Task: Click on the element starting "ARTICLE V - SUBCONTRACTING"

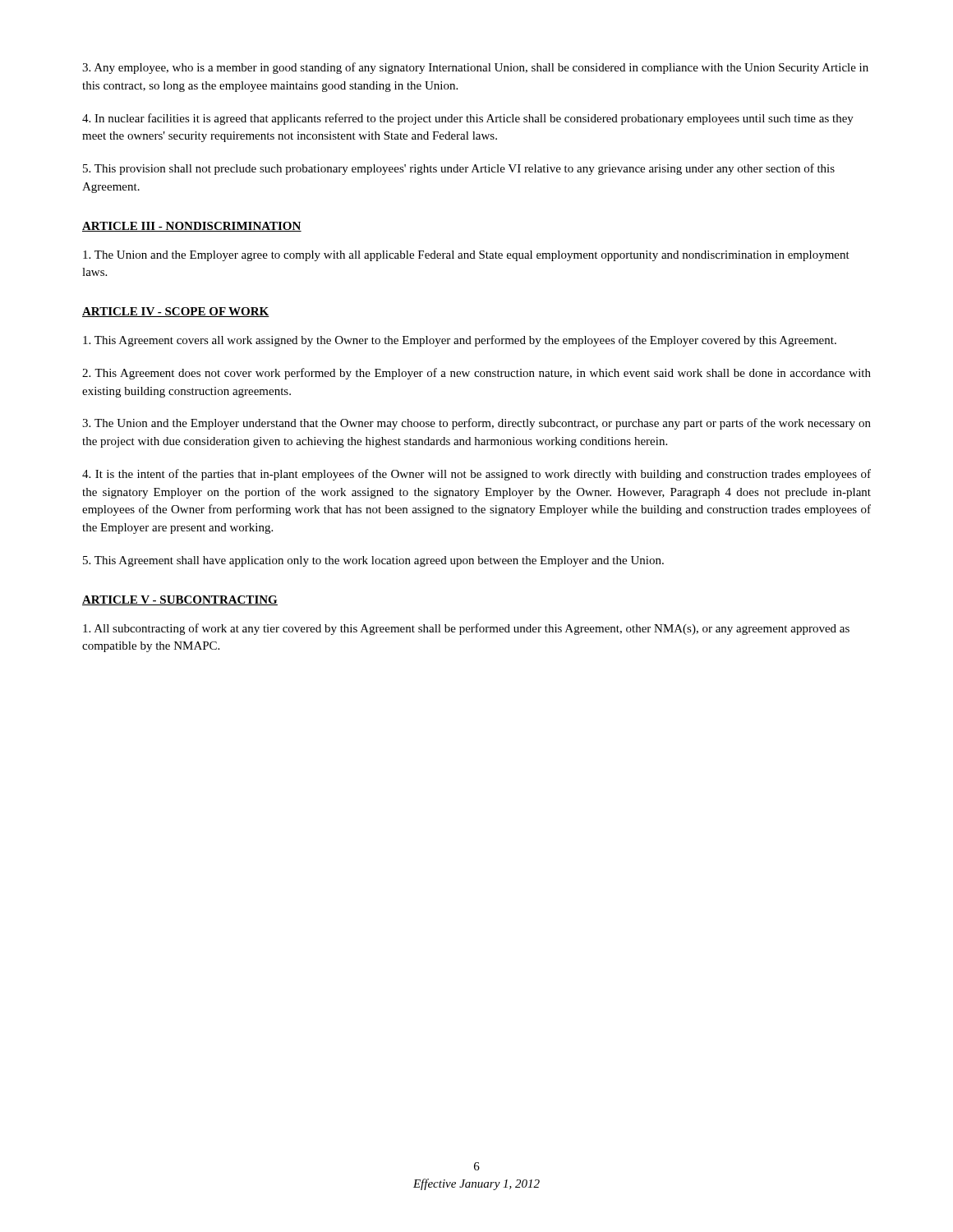Action: click(180, 599)
